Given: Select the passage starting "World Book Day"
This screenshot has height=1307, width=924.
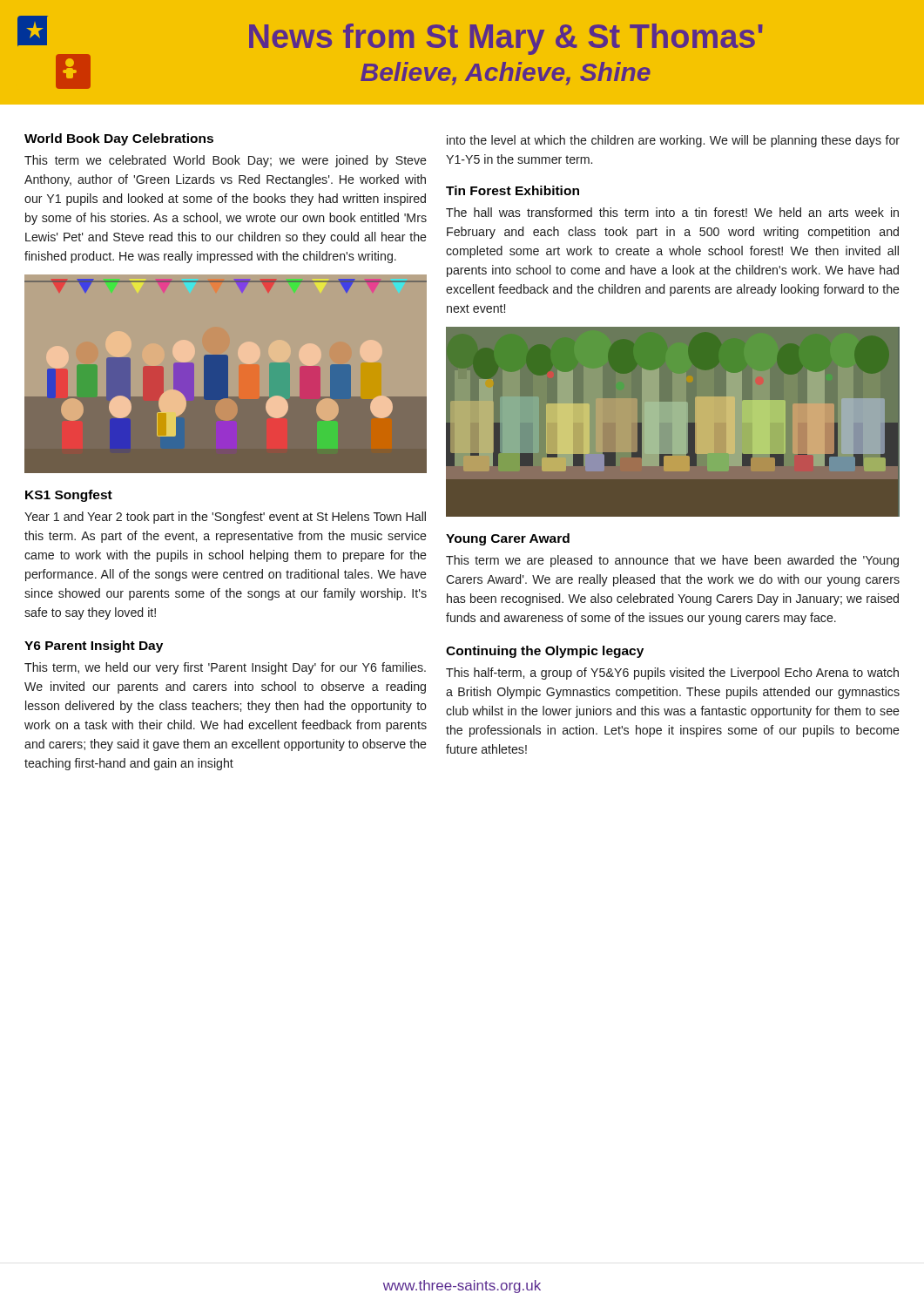Looking at the screenshot, I should pos(119,138).
